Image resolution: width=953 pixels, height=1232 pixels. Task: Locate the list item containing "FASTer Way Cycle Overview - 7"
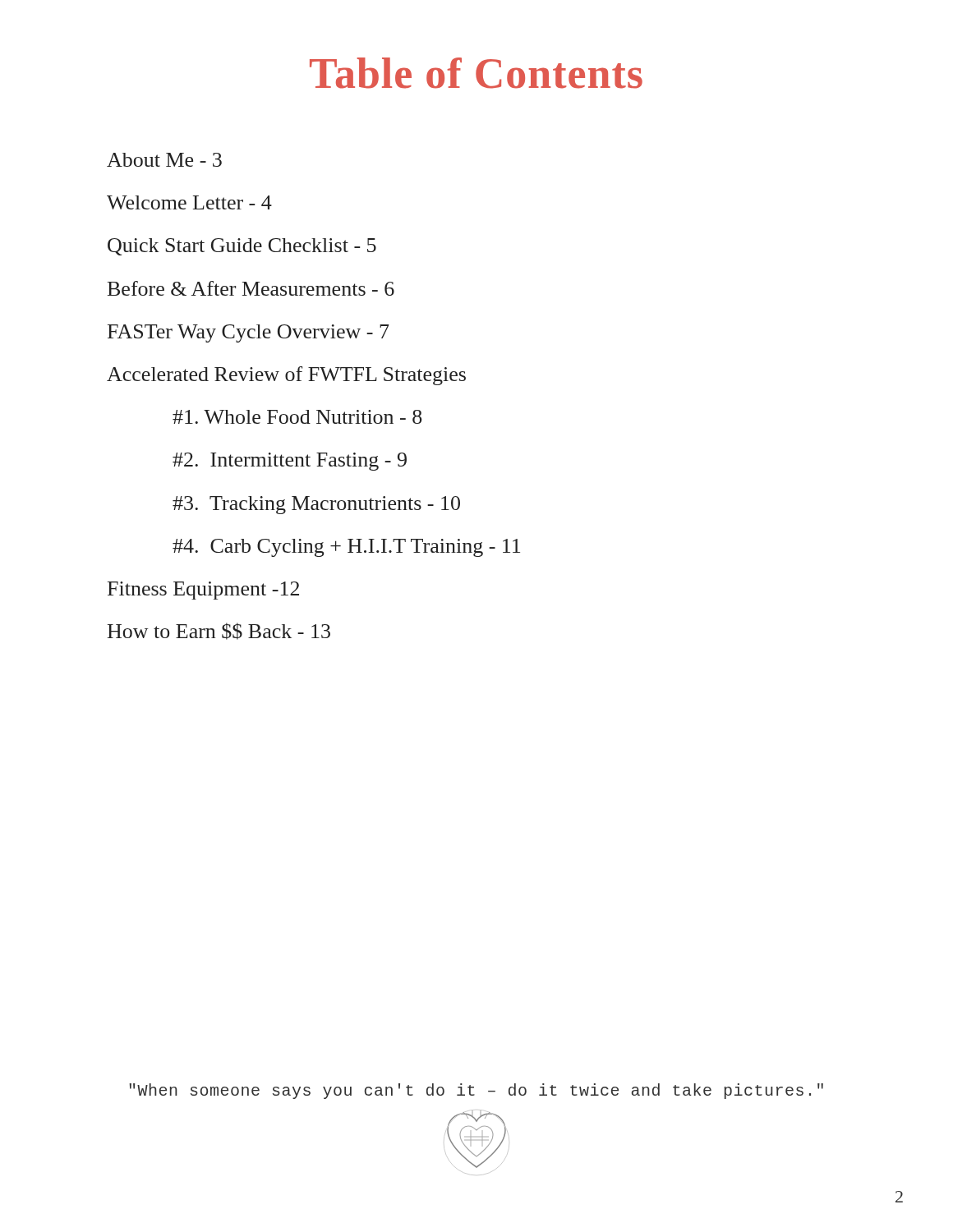tap(248, 331)
